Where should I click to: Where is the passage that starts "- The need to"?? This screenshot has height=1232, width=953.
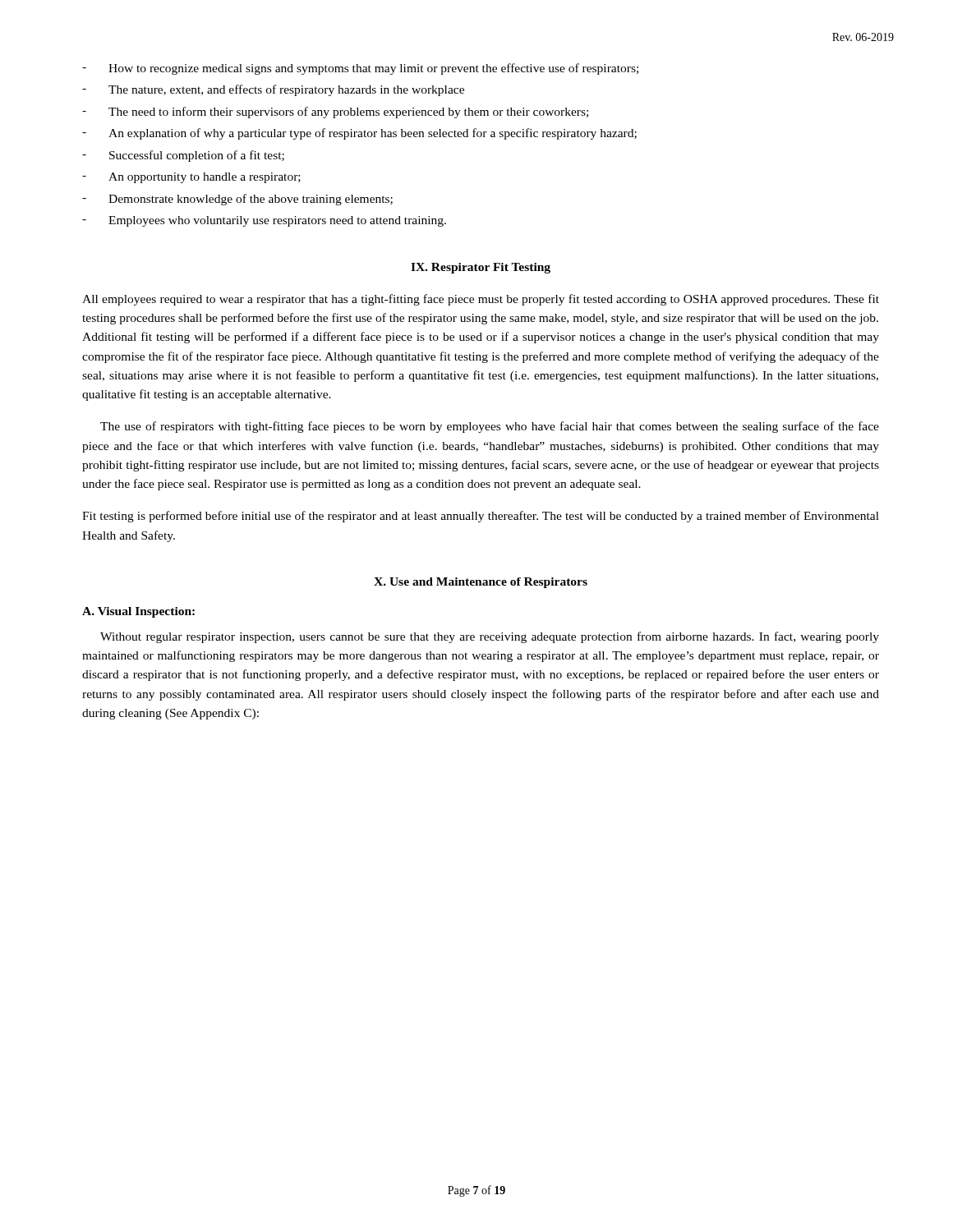[x=481, y=112]
